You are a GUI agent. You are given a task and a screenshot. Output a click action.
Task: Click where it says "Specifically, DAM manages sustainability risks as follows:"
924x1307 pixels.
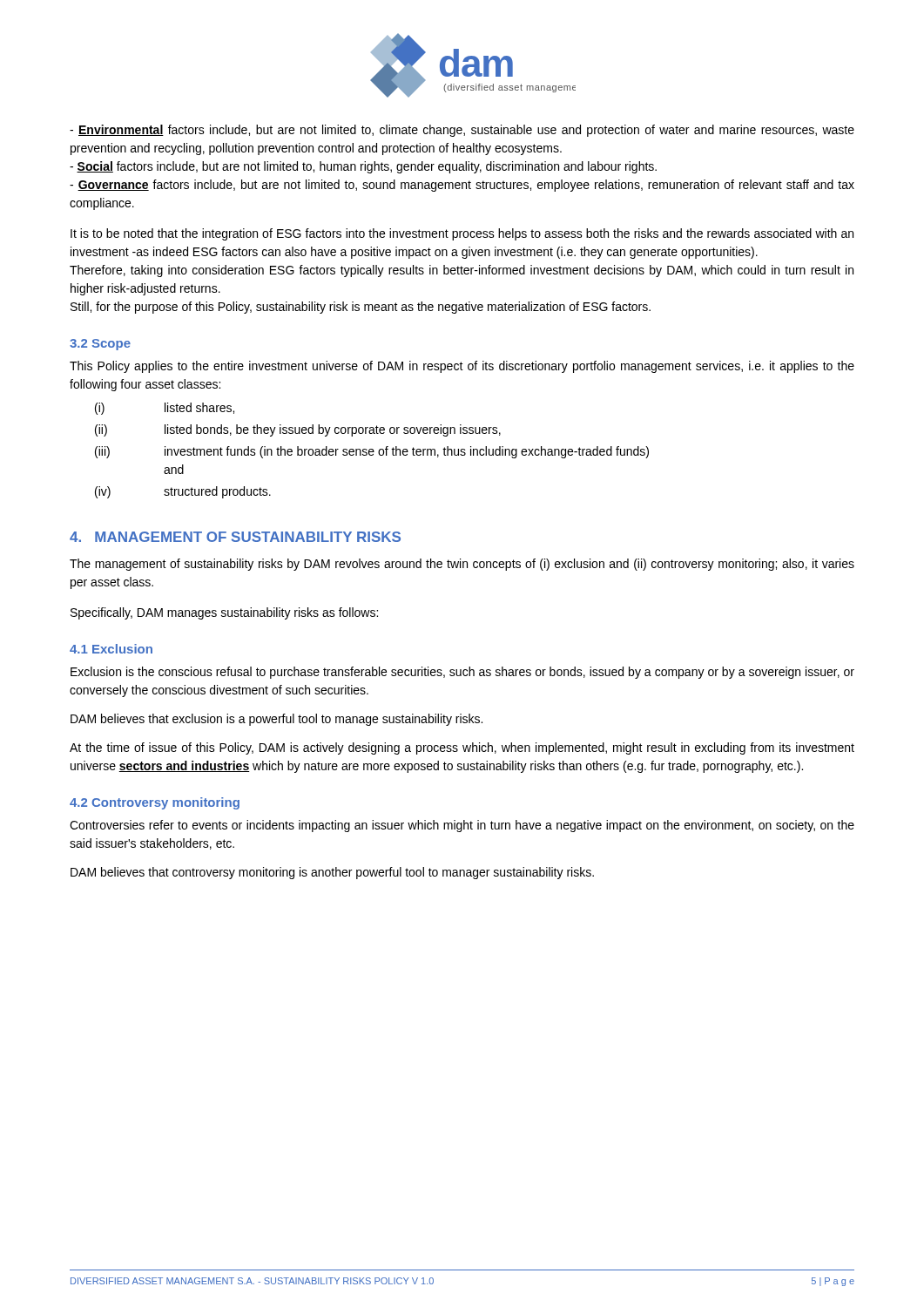[x=224, y=613]
